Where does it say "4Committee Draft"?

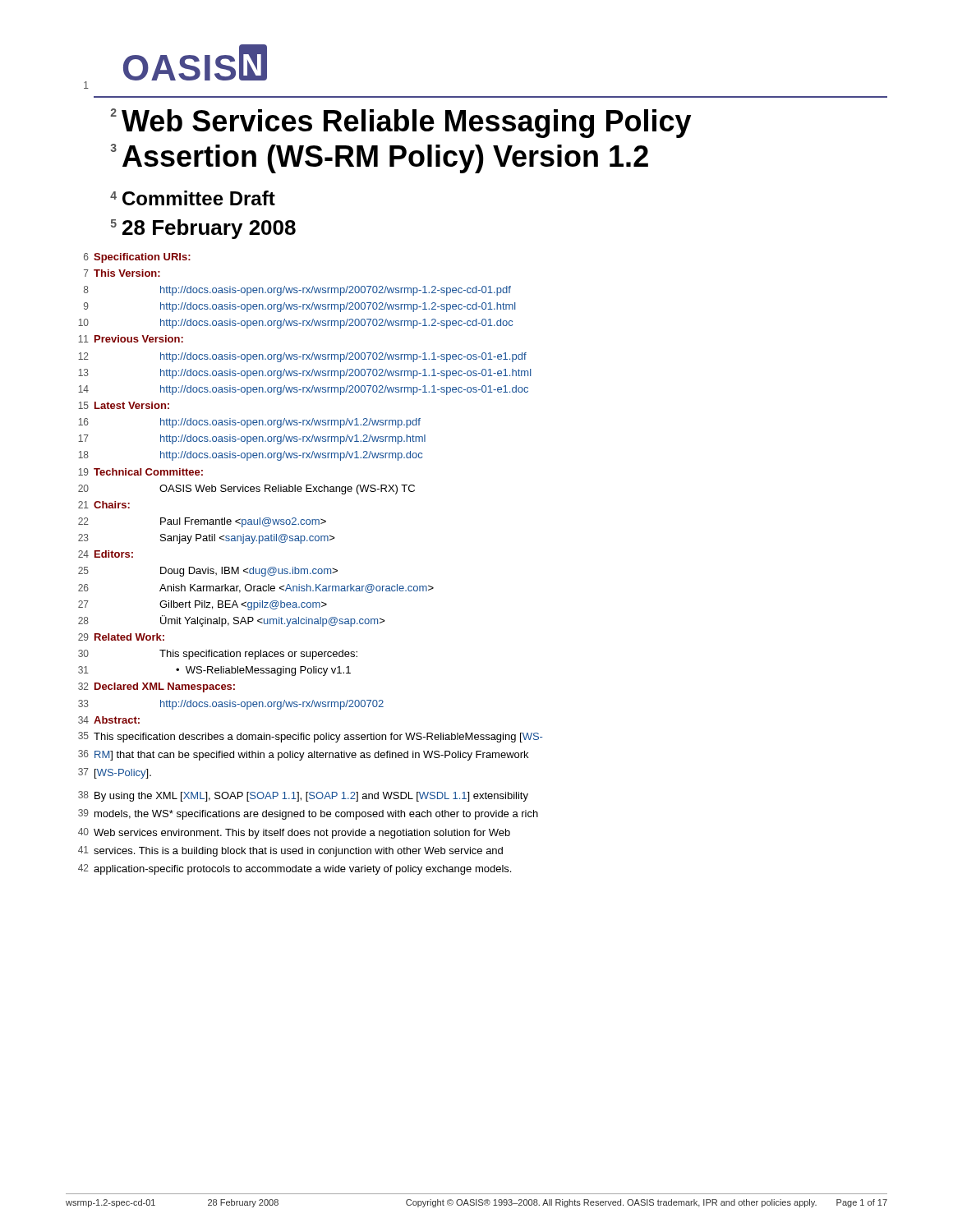[184, 198]
